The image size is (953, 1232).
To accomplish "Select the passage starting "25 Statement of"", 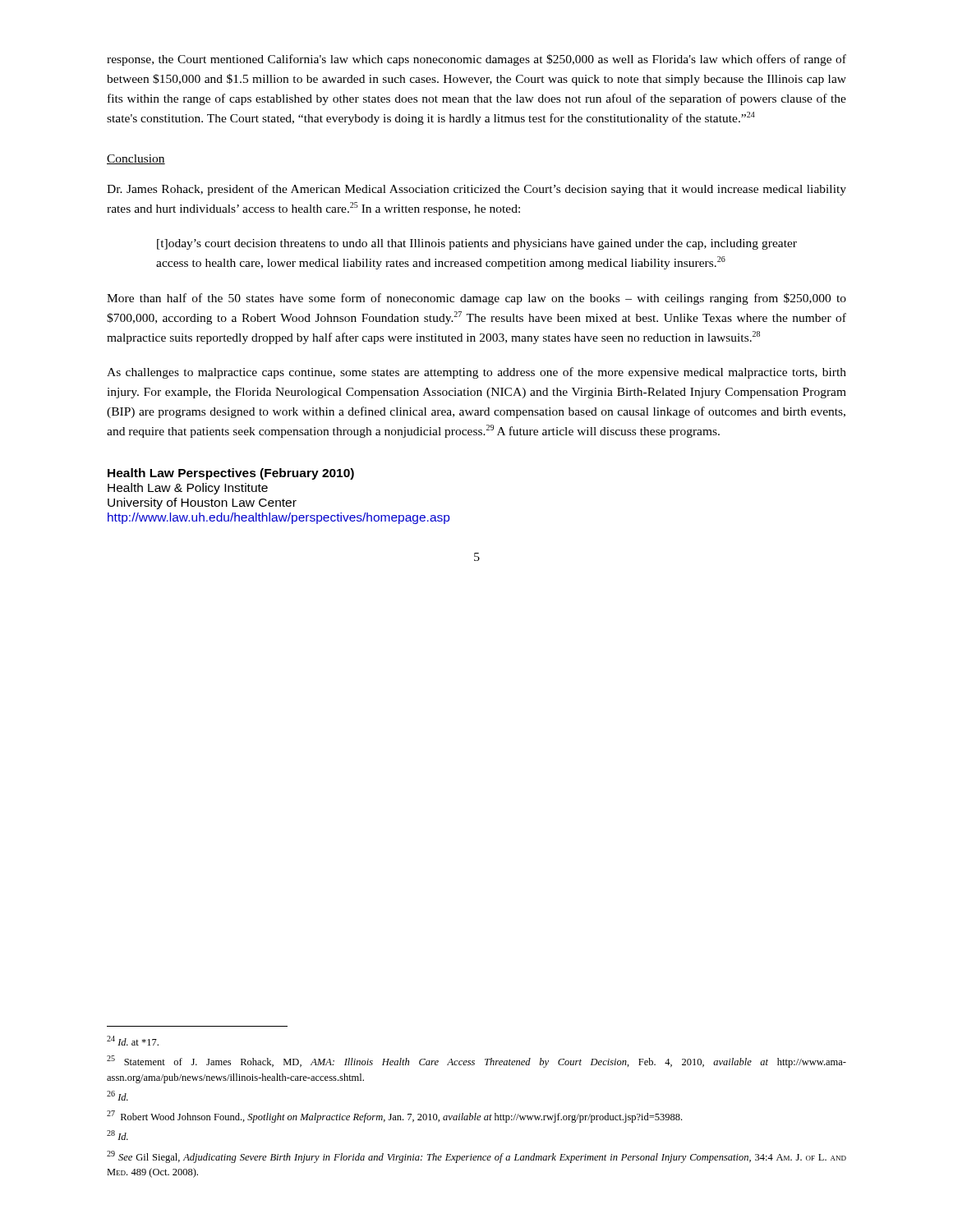I will click(476, 1069).
